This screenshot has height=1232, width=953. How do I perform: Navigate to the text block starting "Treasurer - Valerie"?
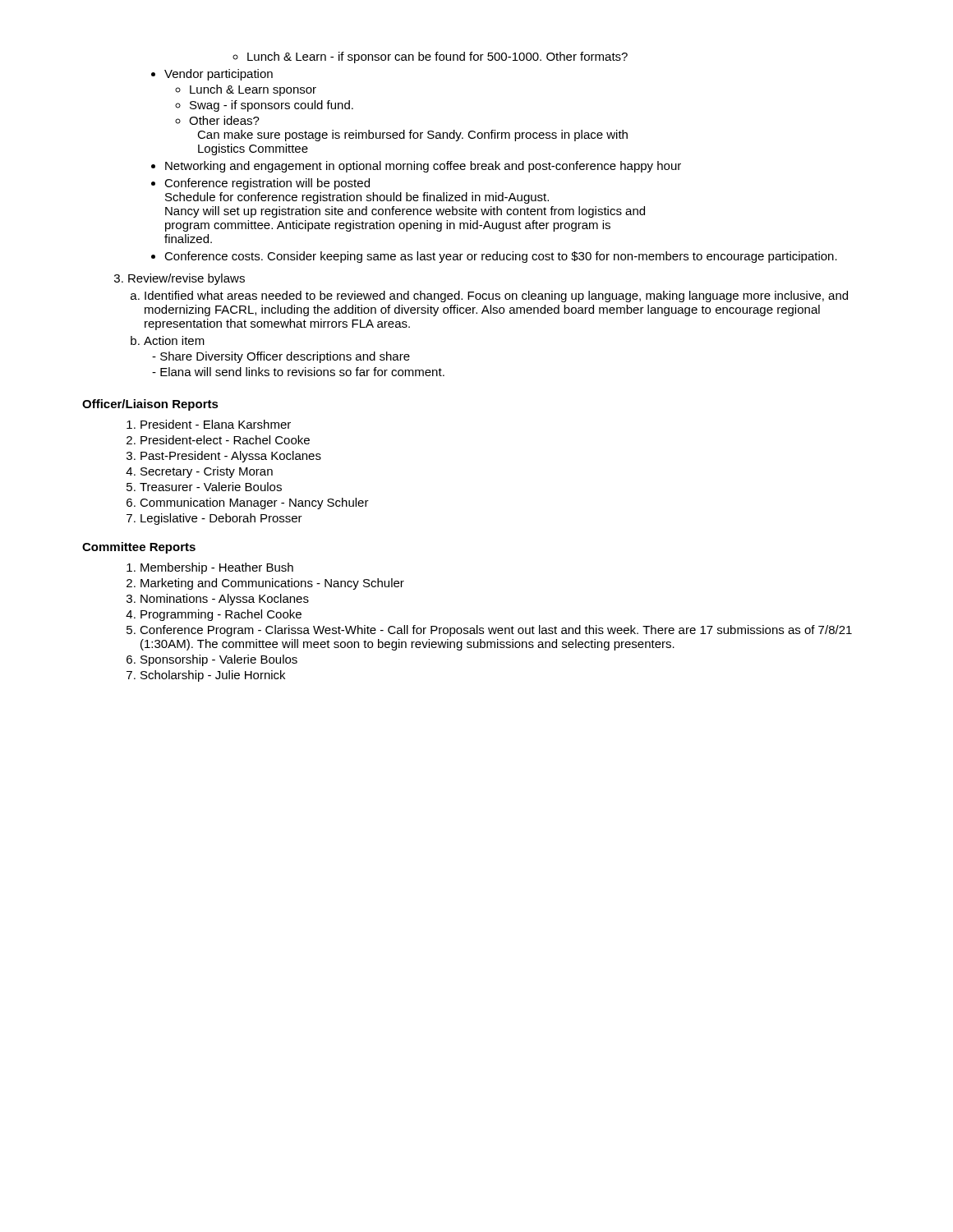211,487
